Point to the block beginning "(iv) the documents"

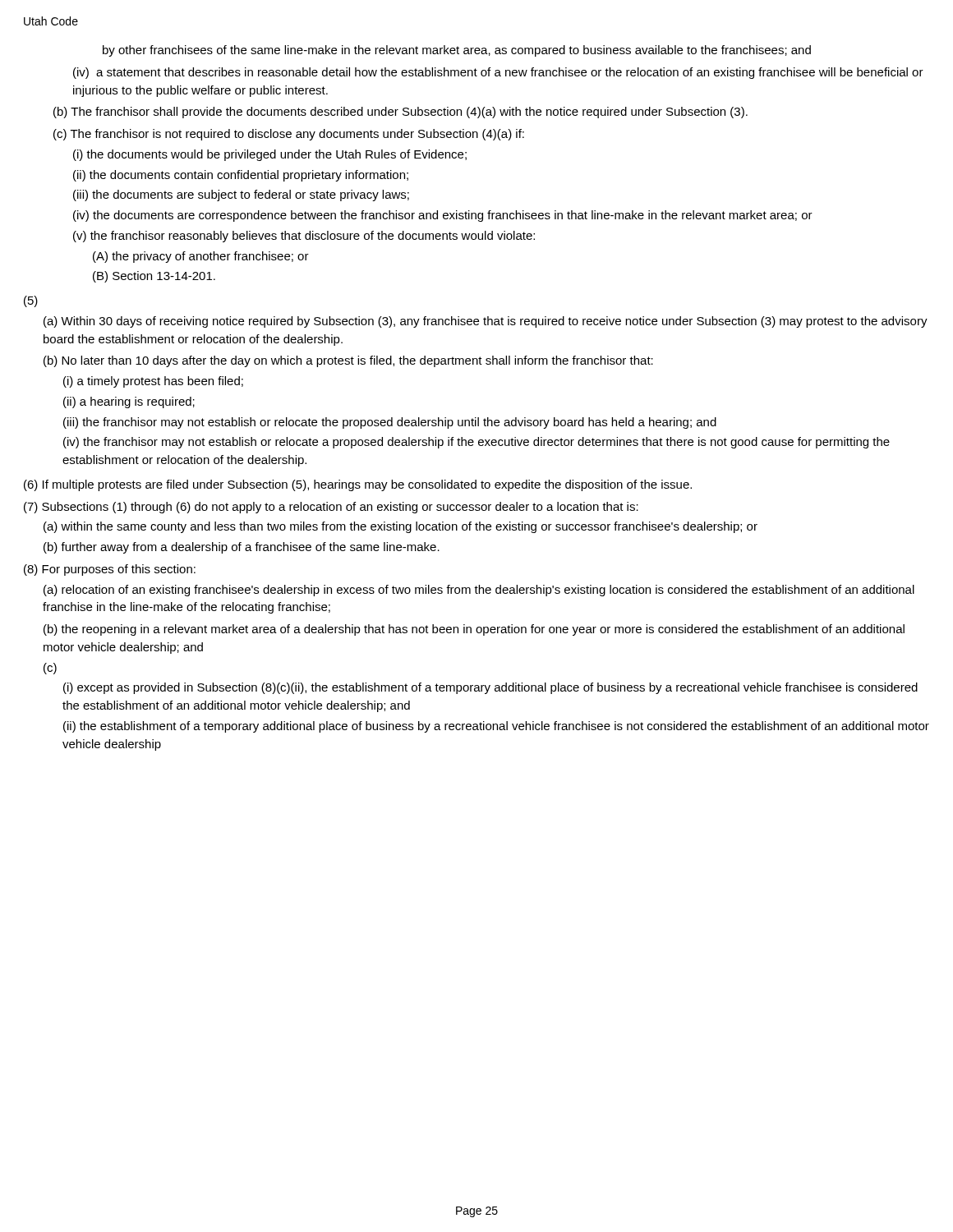[x=501, y=215]
